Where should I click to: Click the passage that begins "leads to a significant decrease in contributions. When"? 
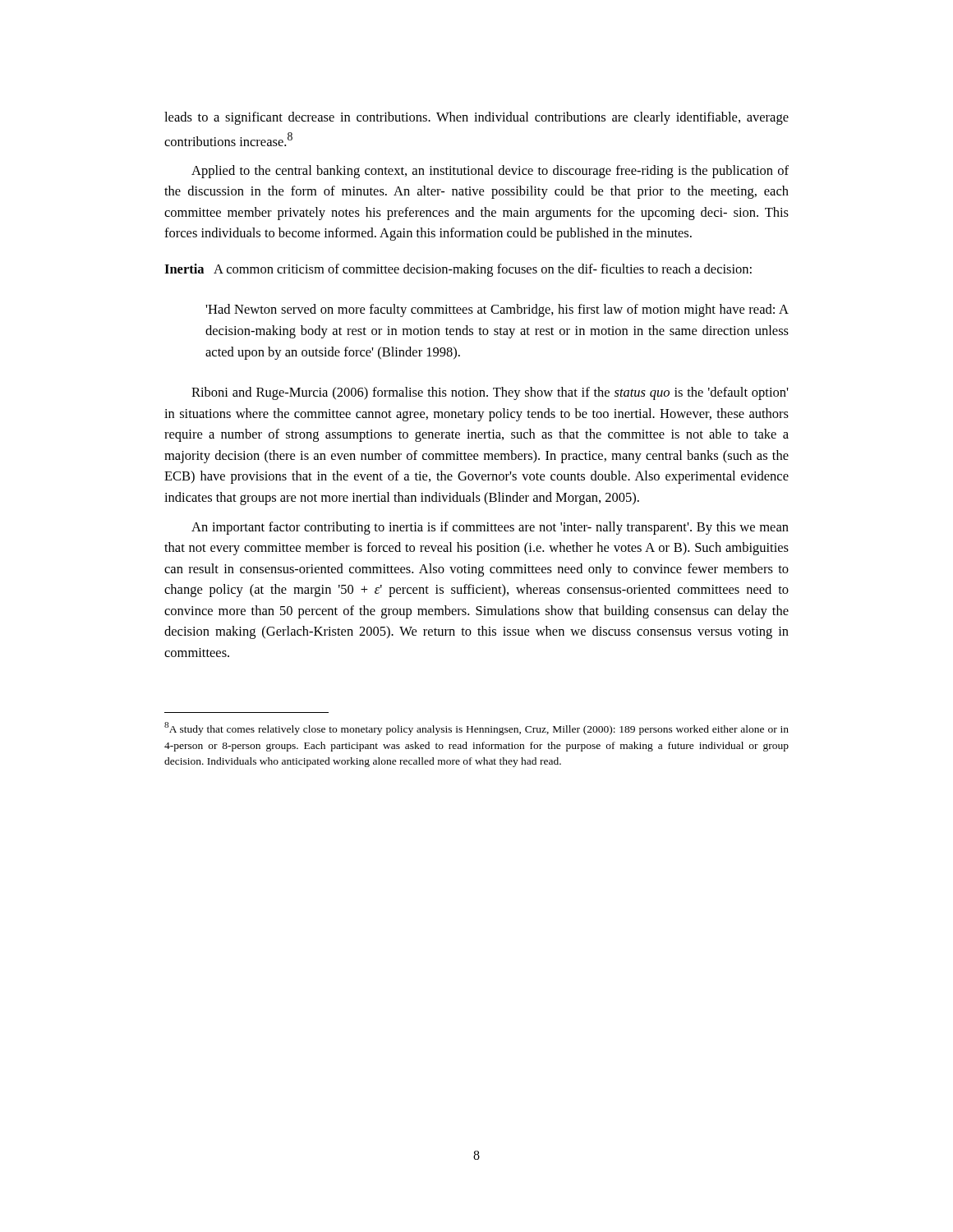476,129
